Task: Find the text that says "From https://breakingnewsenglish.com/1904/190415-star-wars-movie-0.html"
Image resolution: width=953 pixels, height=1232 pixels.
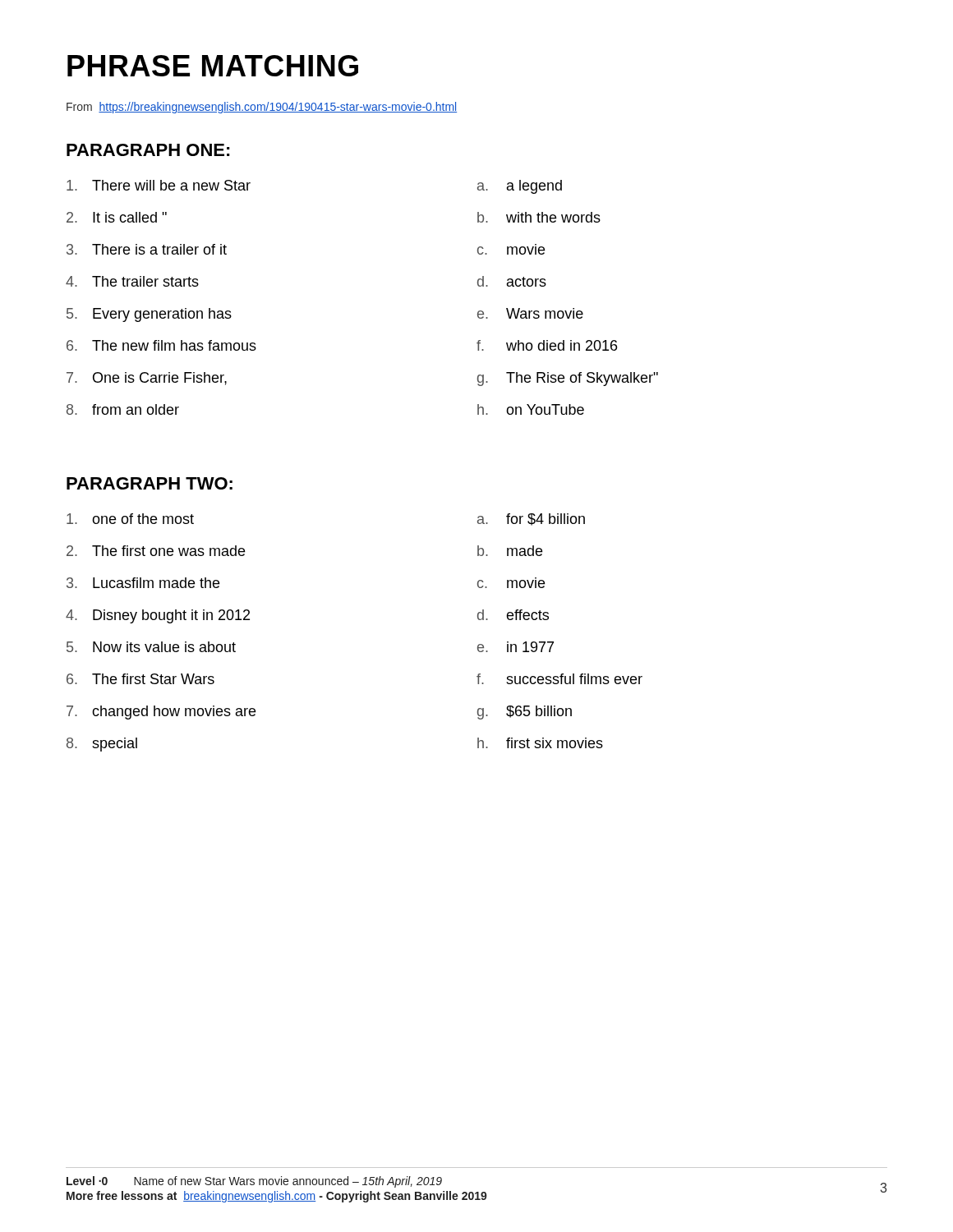Action: click(x=261, y=107)
